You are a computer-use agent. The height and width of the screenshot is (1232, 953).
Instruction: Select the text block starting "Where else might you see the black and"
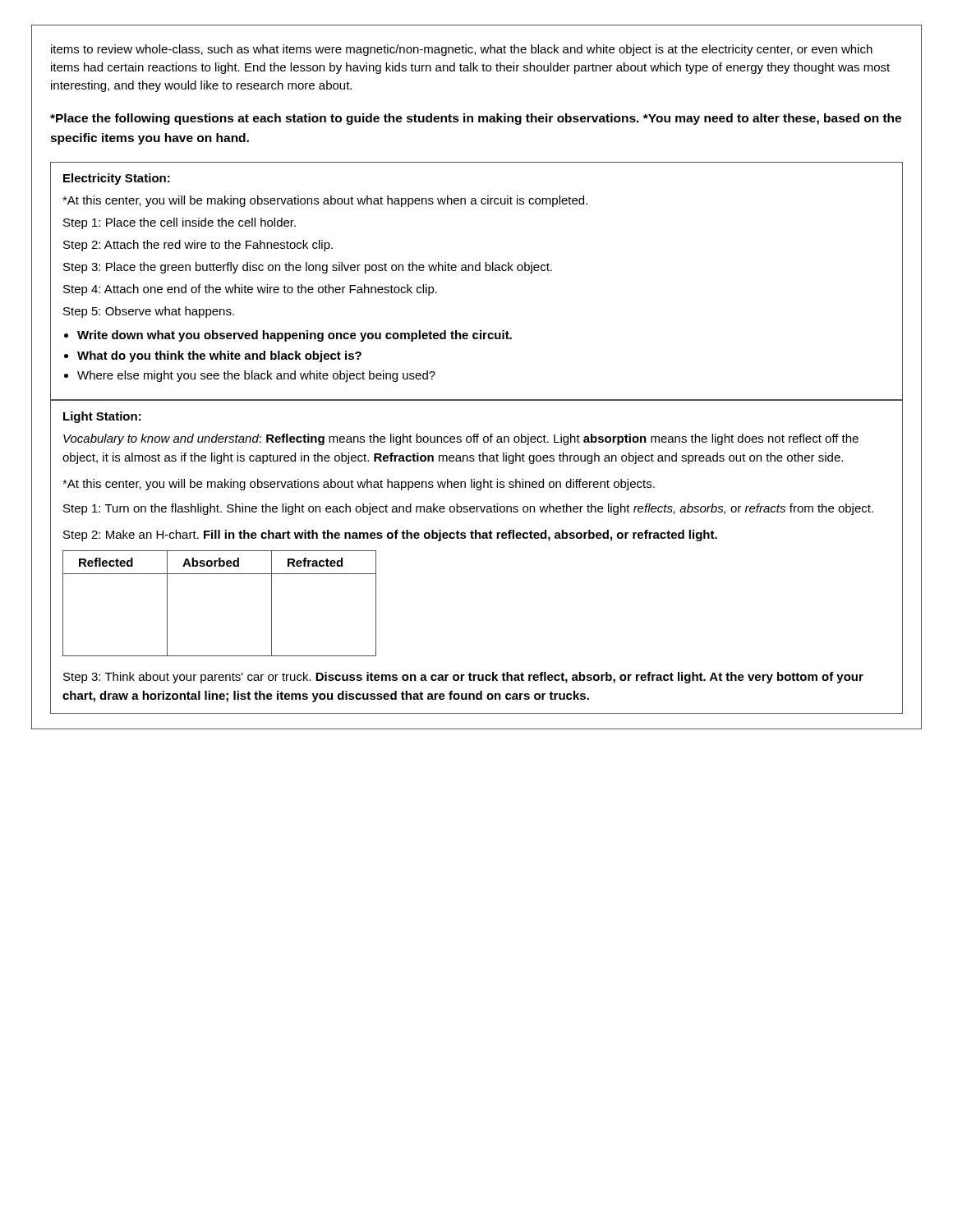click(256, 375)
